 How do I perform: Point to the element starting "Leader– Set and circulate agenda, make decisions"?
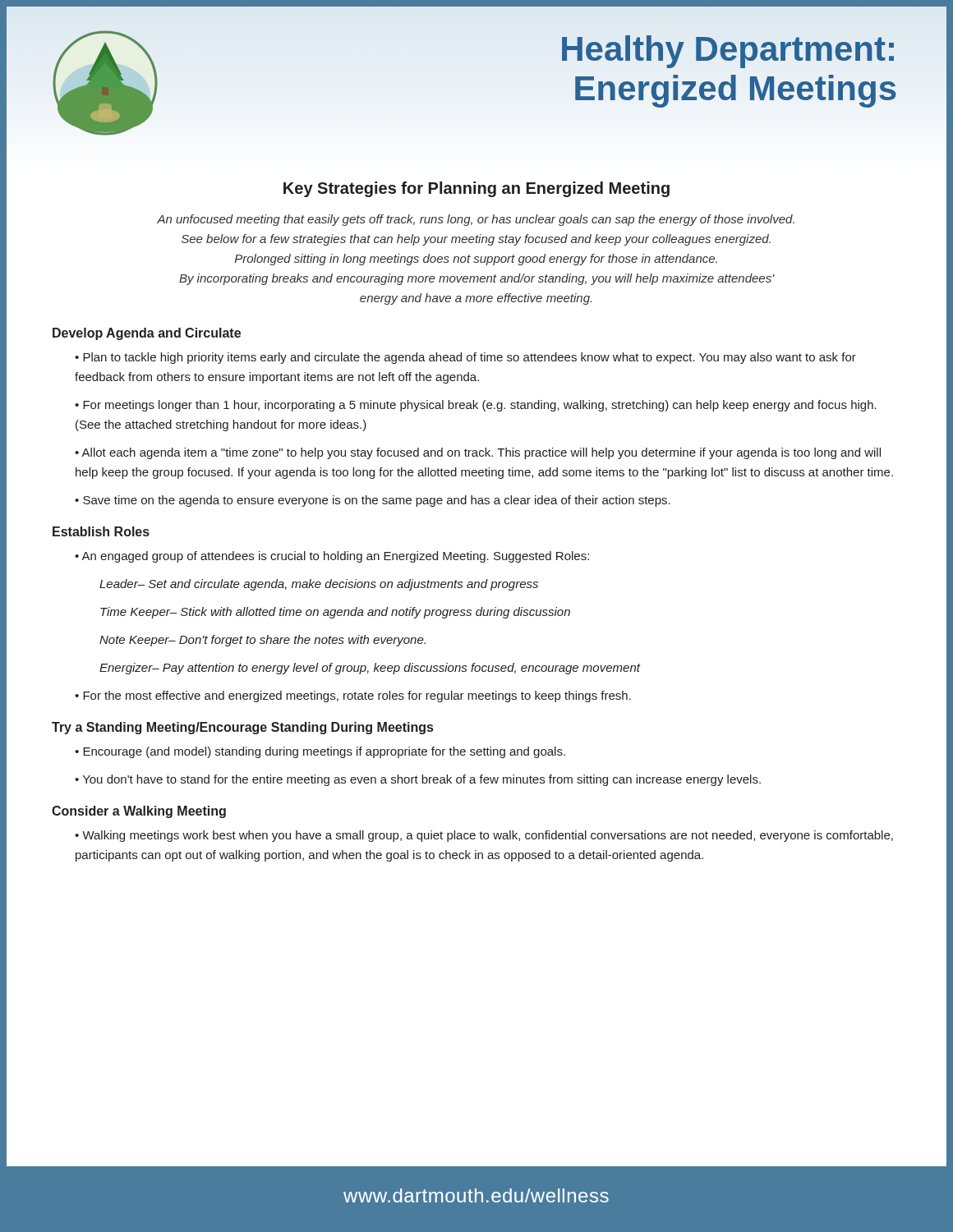pos(319,584)
